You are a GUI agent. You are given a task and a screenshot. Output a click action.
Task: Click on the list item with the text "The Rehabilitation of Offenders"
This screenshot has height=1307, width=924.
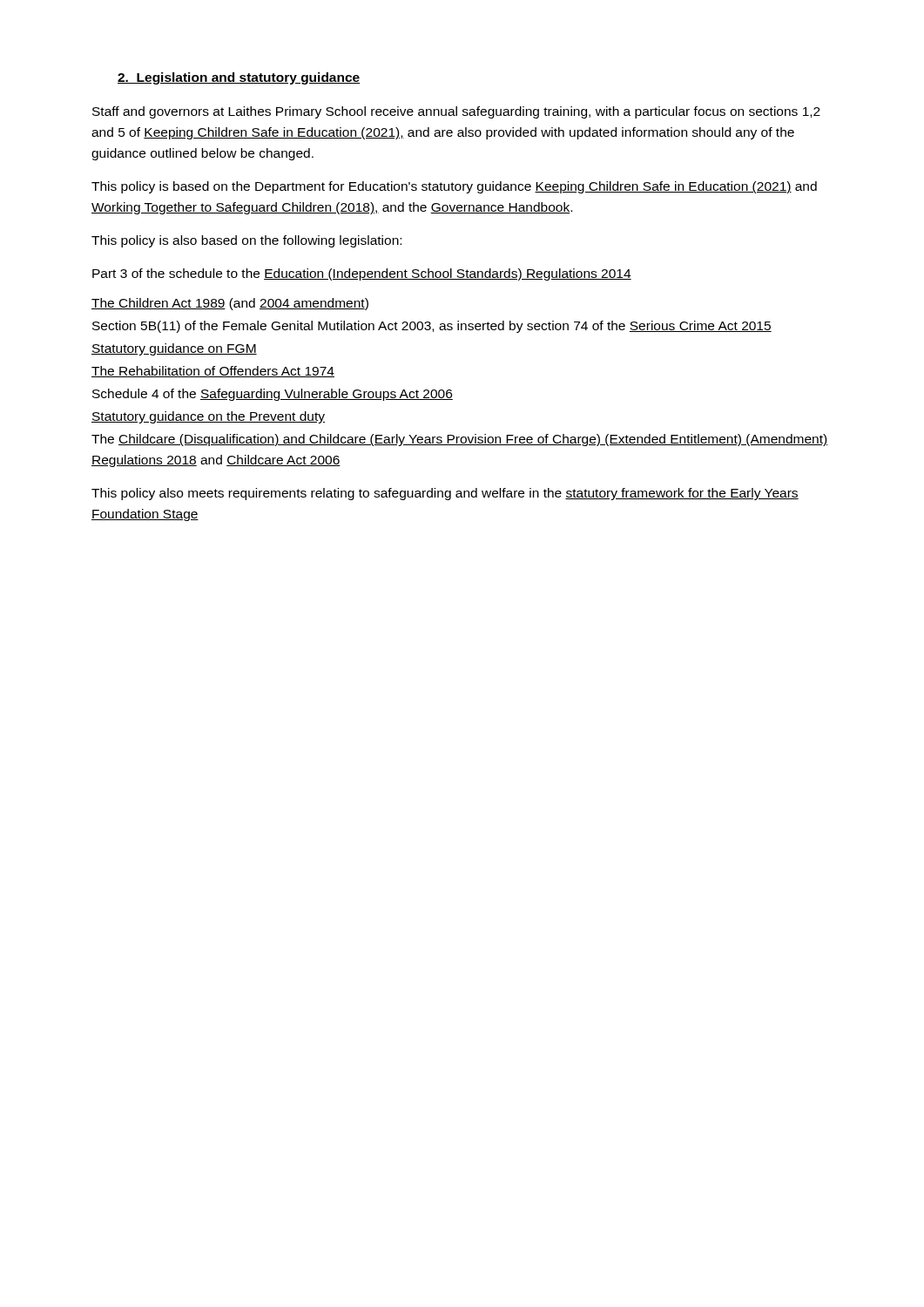213,371
